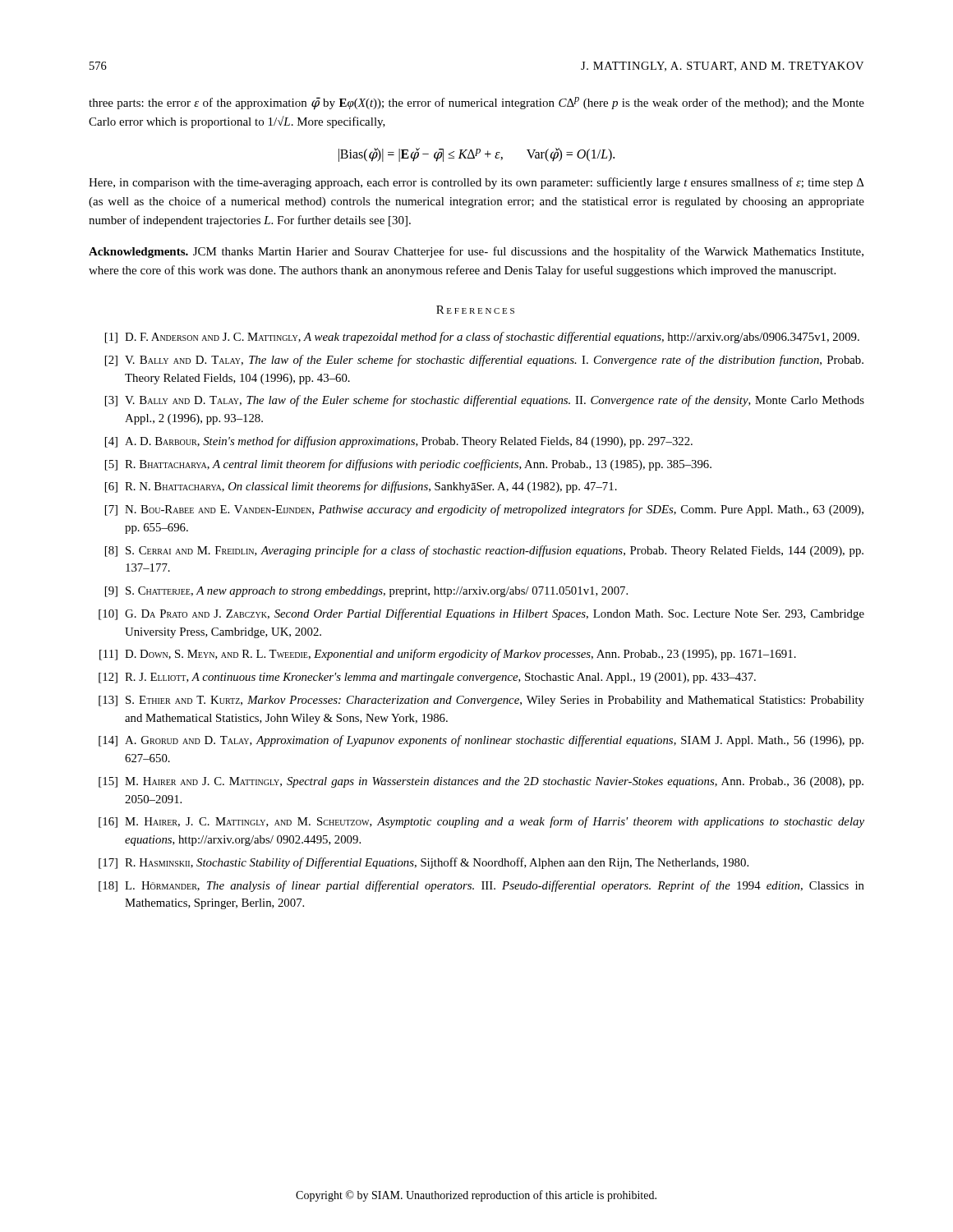Click the section header
The height and width of the screenshot is (1232, 953).
[476, 310]
